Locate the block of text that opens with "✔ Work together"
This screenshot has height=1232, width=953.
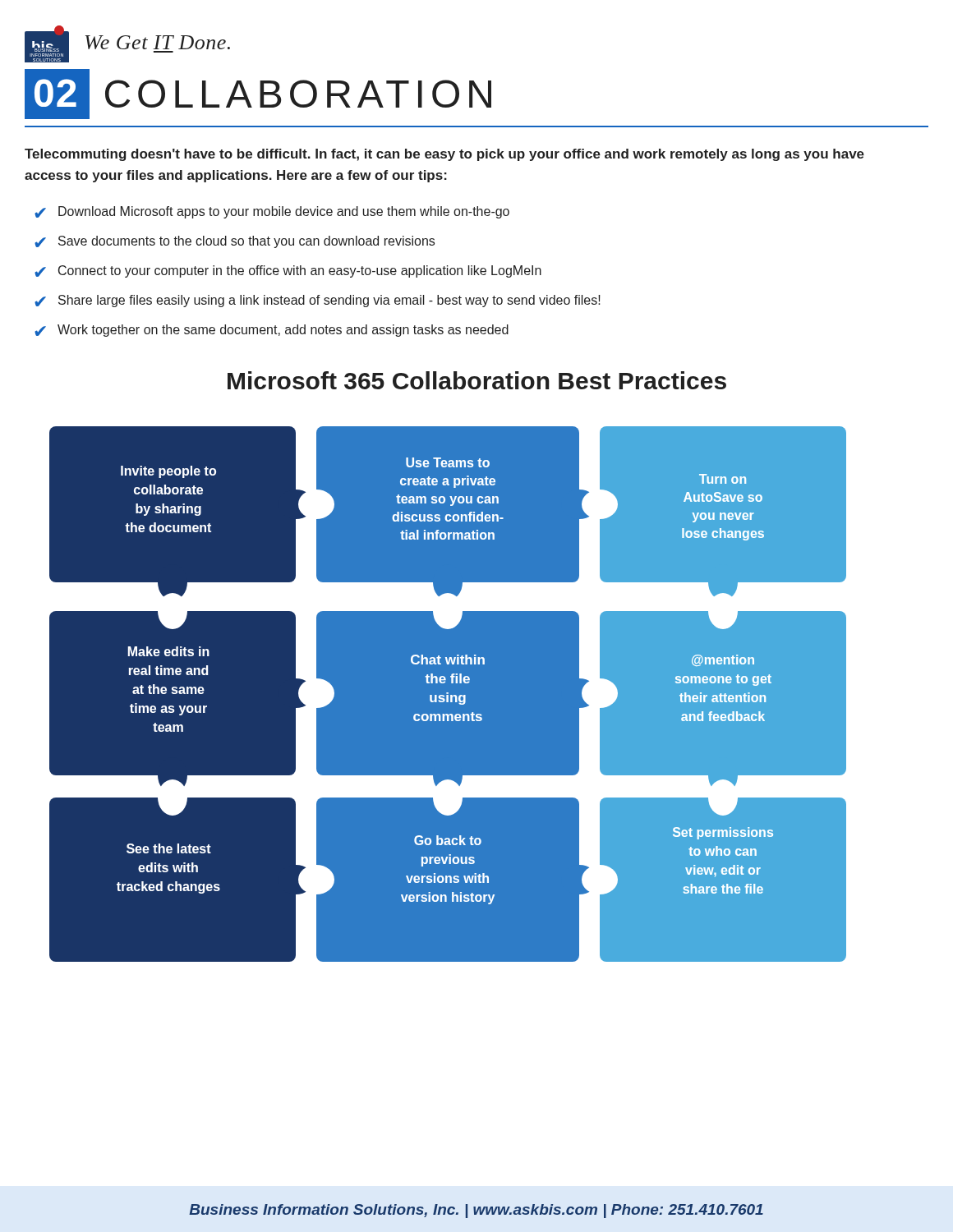[x=271, y=333]
